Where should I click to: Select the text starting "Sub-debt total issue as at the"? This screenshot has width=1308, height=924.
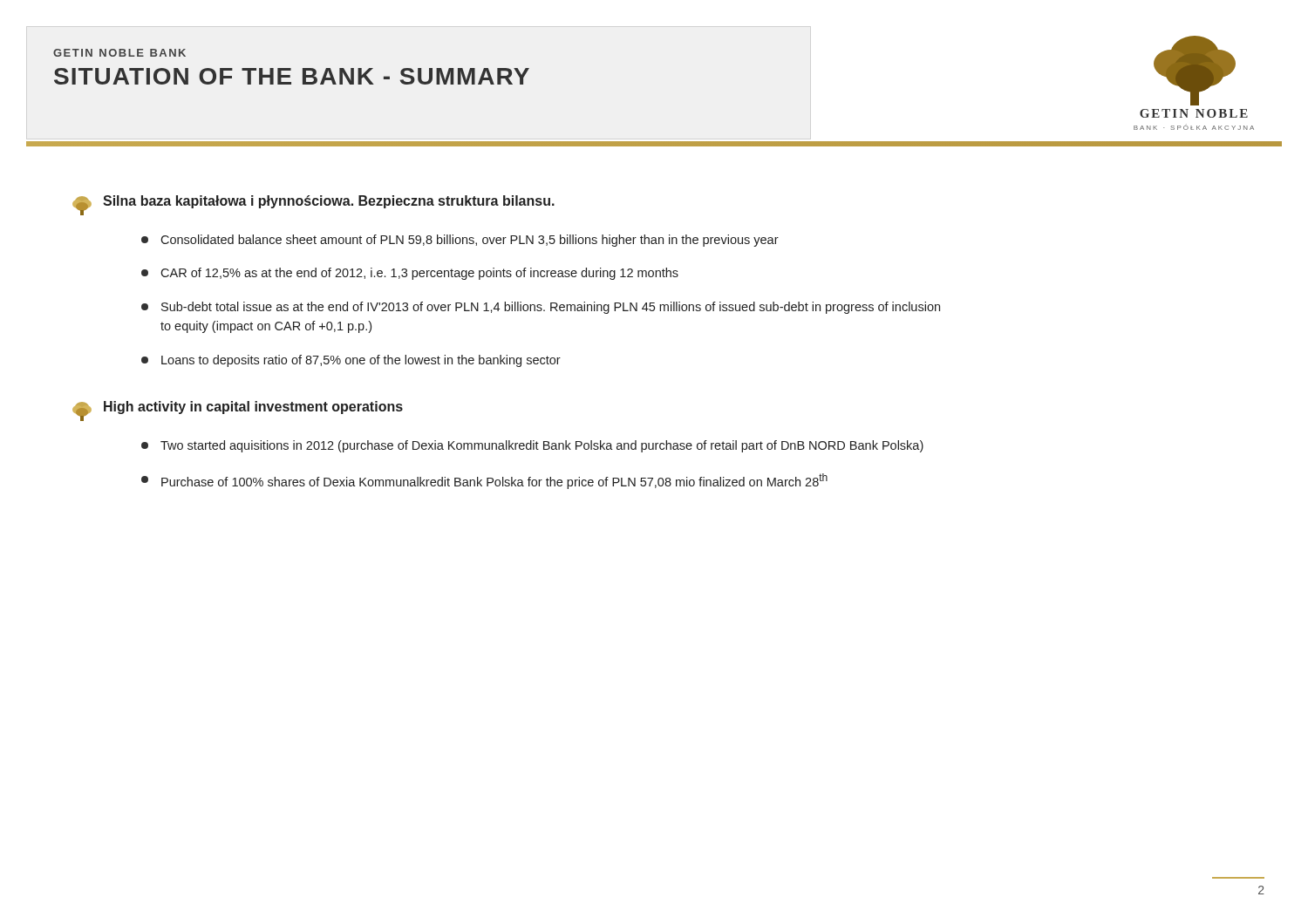point(541,317)
